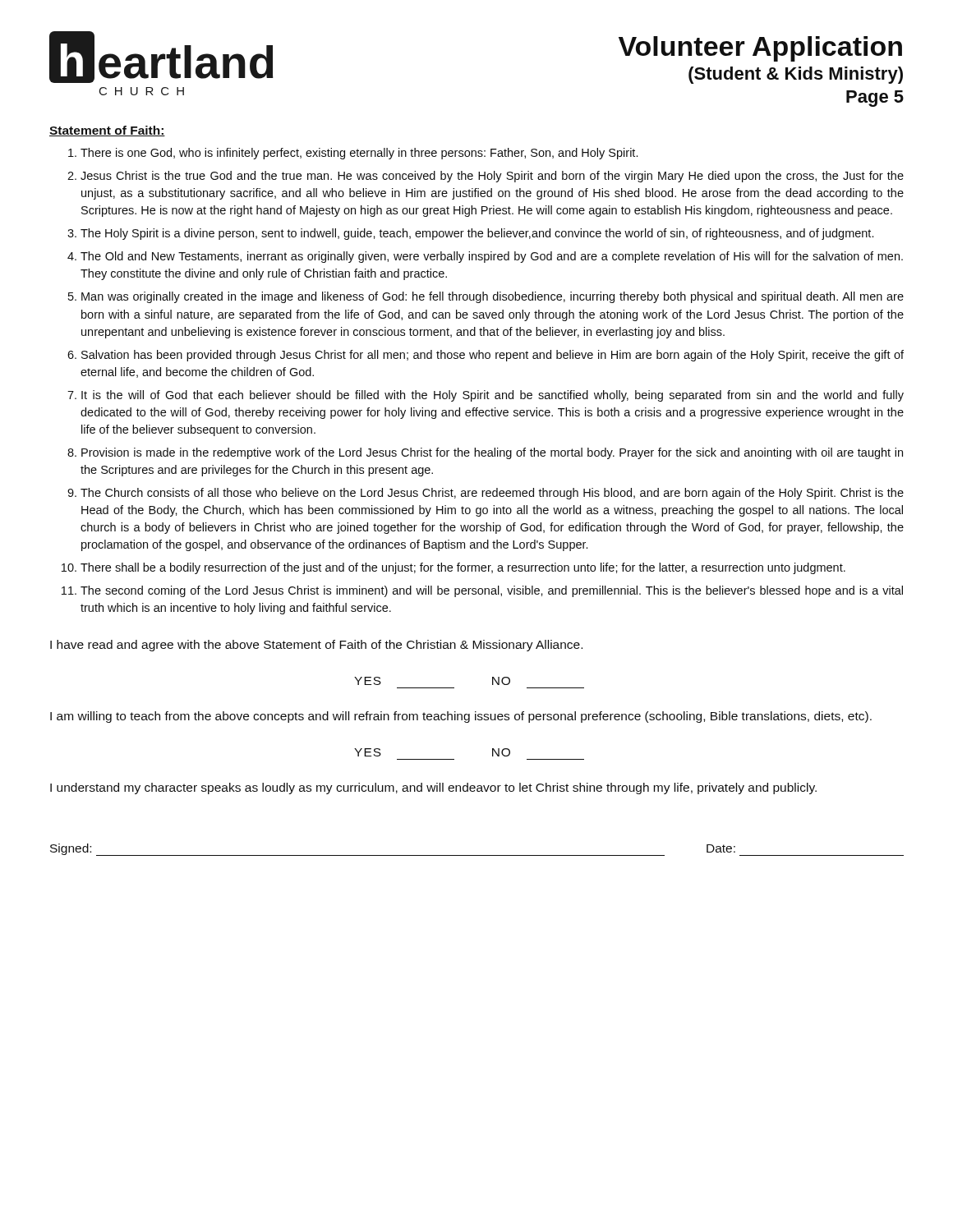Point to the region starting "Man was originally created in the image and"
The image size is (953, 1232).
(x=492, y=315)
